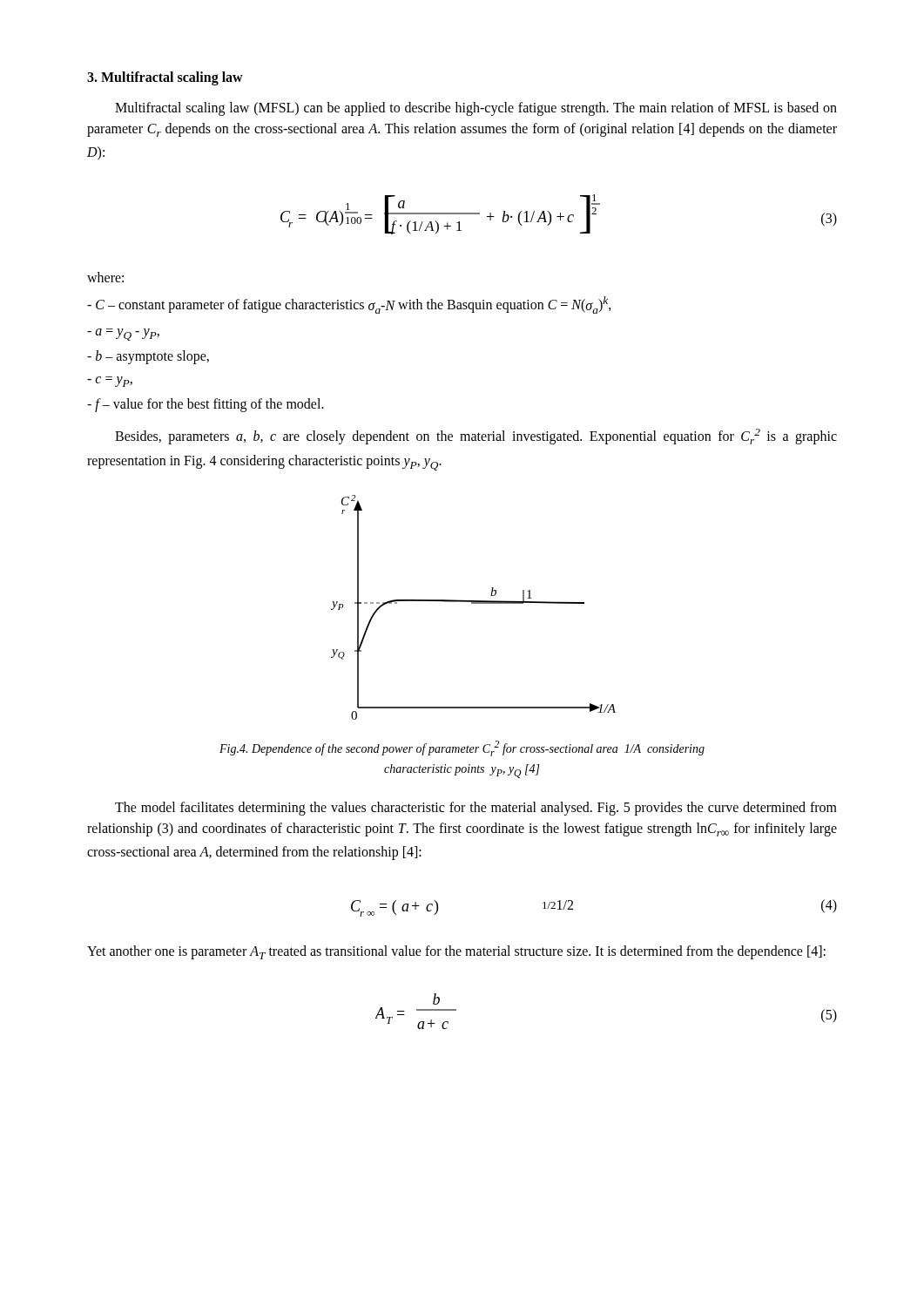Click the passage that begins "Yet another one is"
The width and height of the screenshot is (924, 1307).
click(x=462, y=953)
